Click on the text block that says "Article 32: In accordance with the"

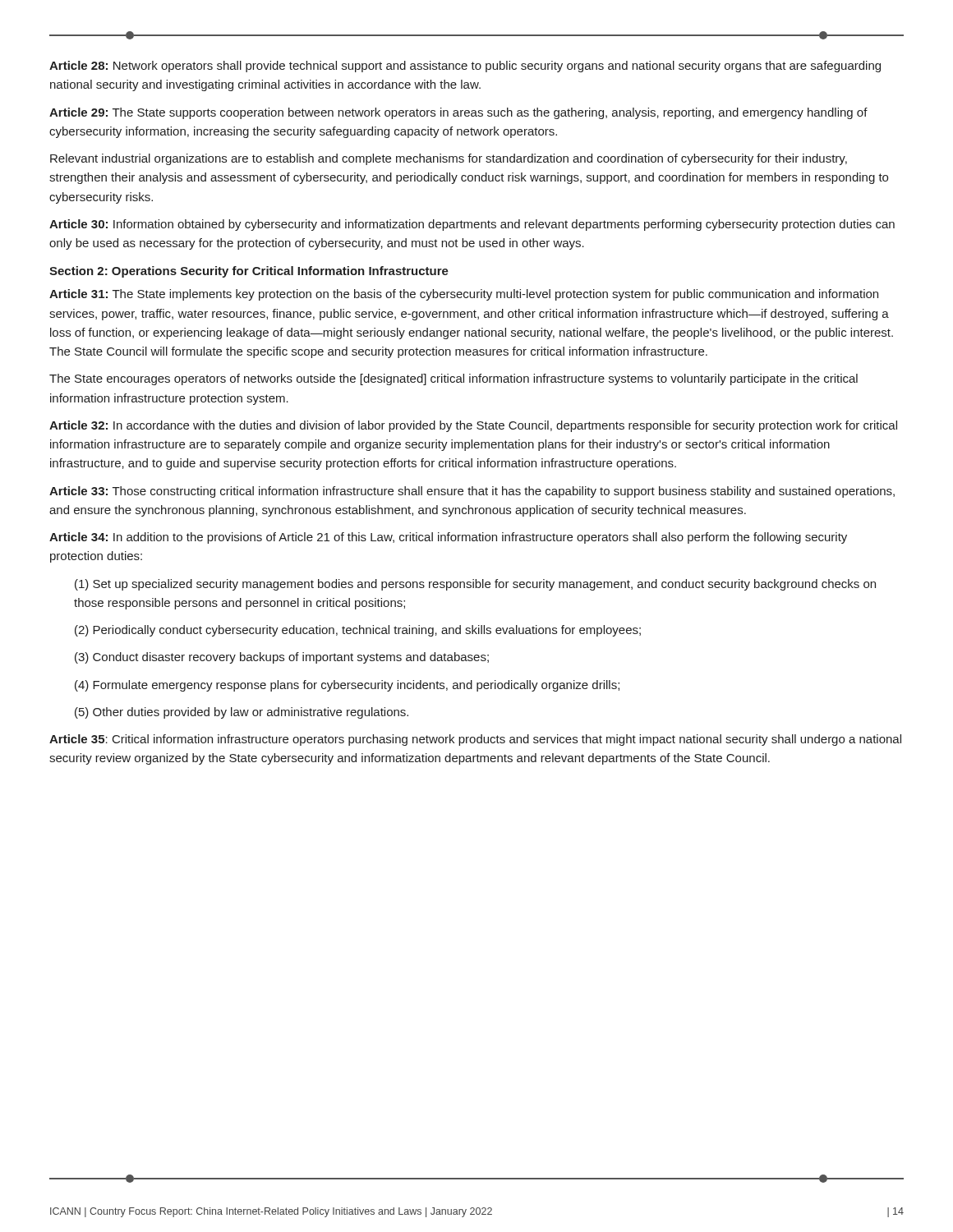pos(474,444)
